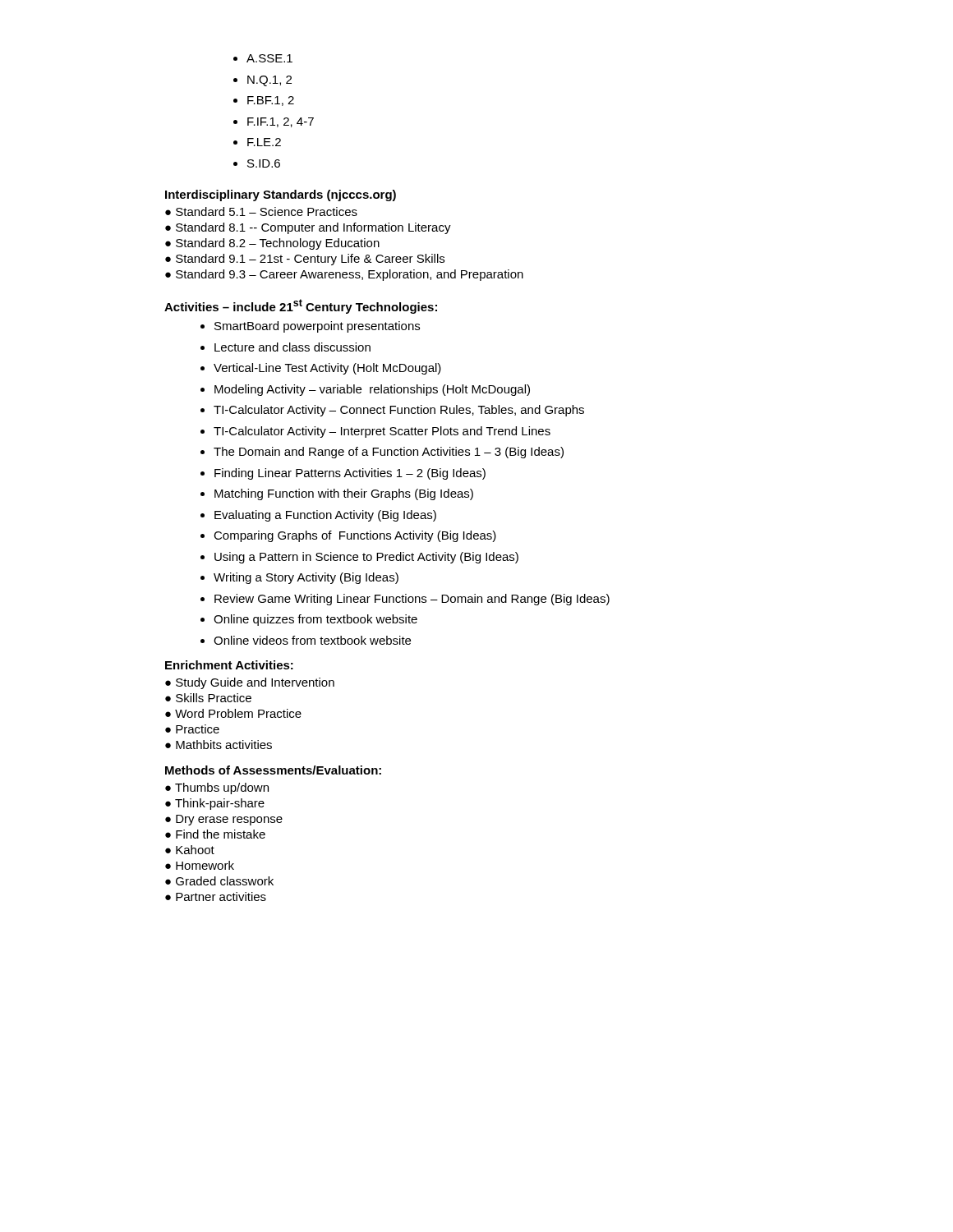Screen dimensions: 1232x953
Task: Where does it say "● Graded classwork"?
Action: 219,881
